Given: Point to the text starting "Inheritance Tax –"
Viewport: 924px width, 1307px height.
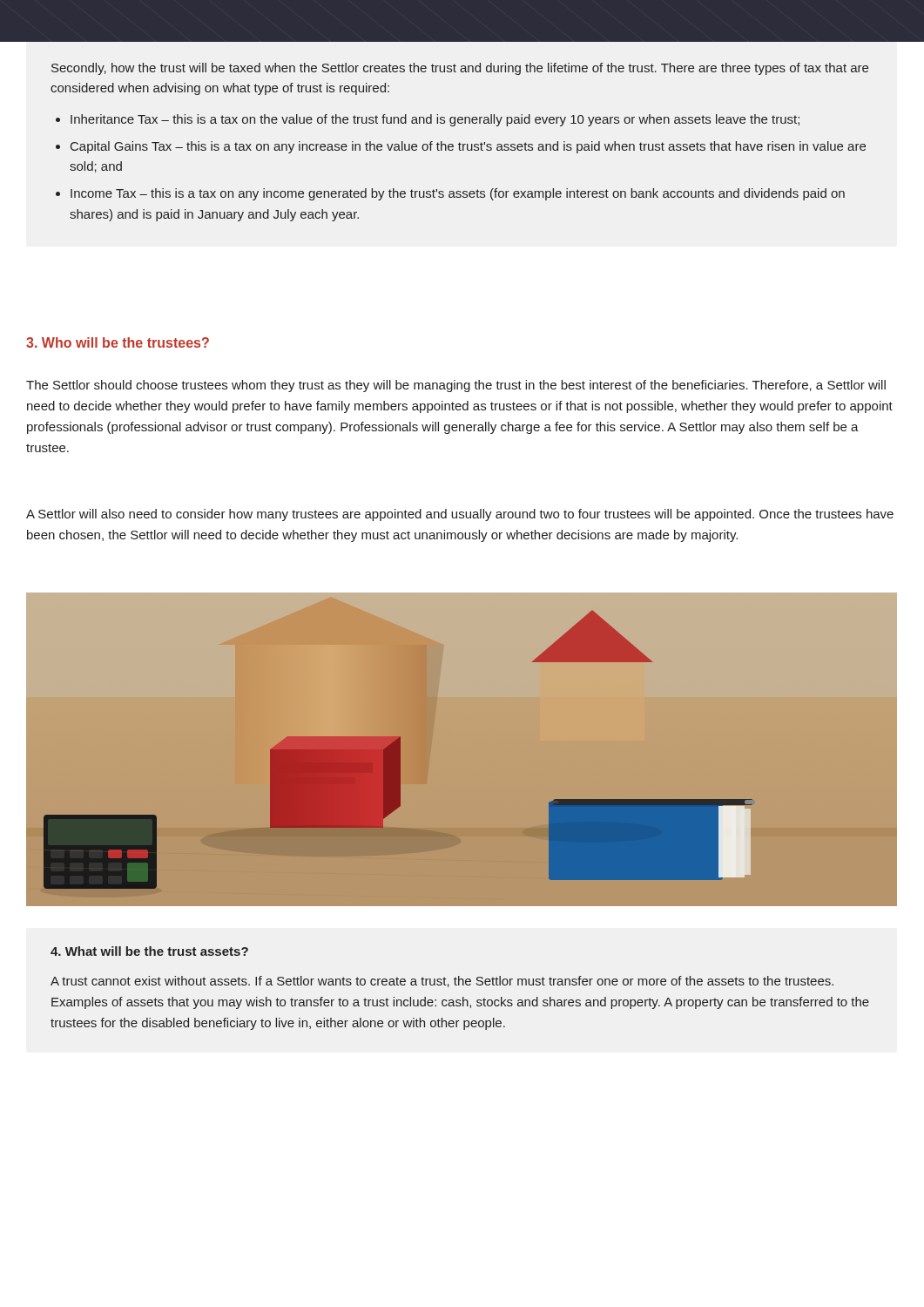Looking at the screenshot, I should pyautogui.click(x=471, y=119).
